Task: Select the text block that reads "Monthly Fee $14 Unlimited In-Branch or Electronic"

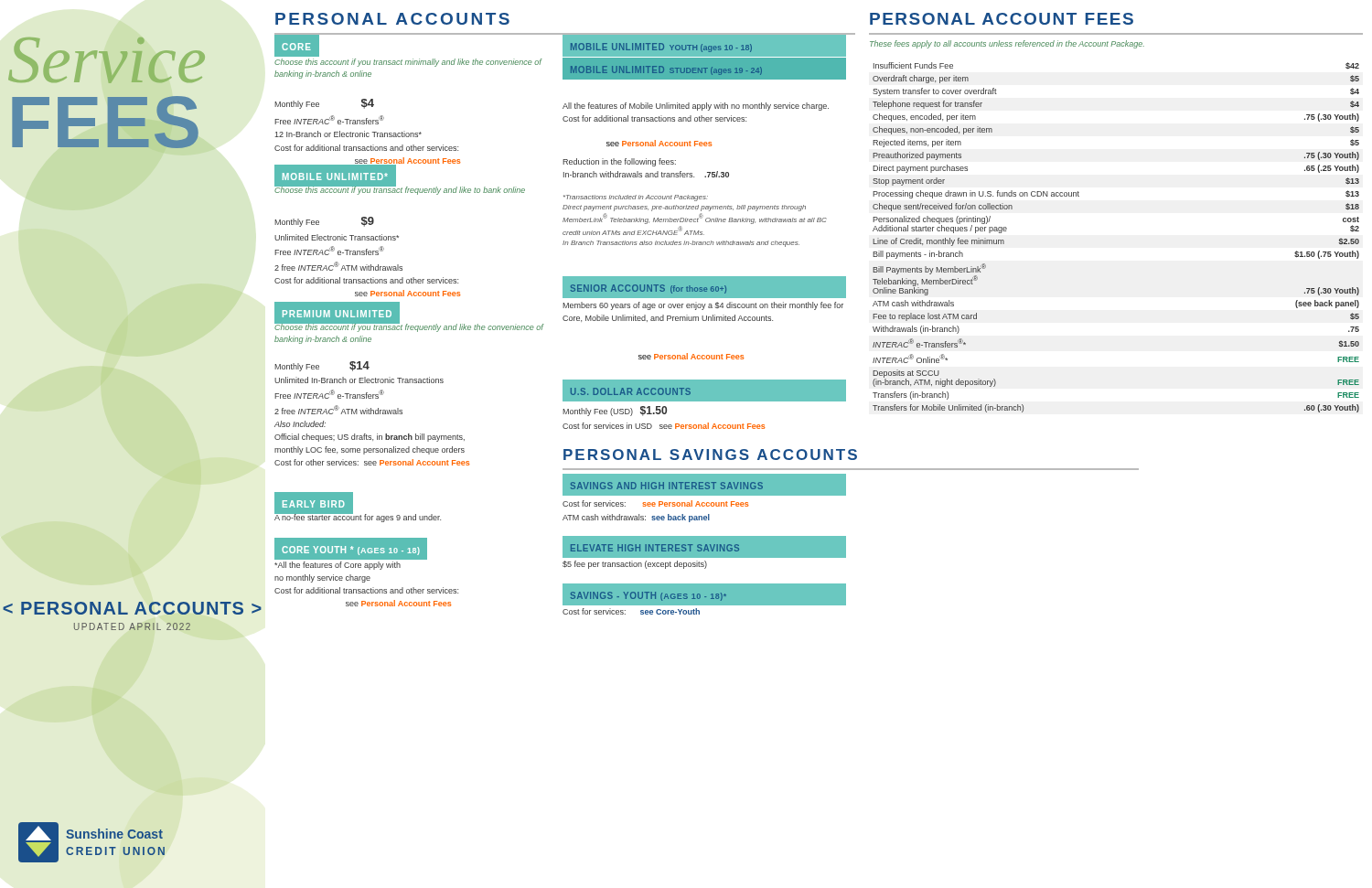Action: point(372,413)
